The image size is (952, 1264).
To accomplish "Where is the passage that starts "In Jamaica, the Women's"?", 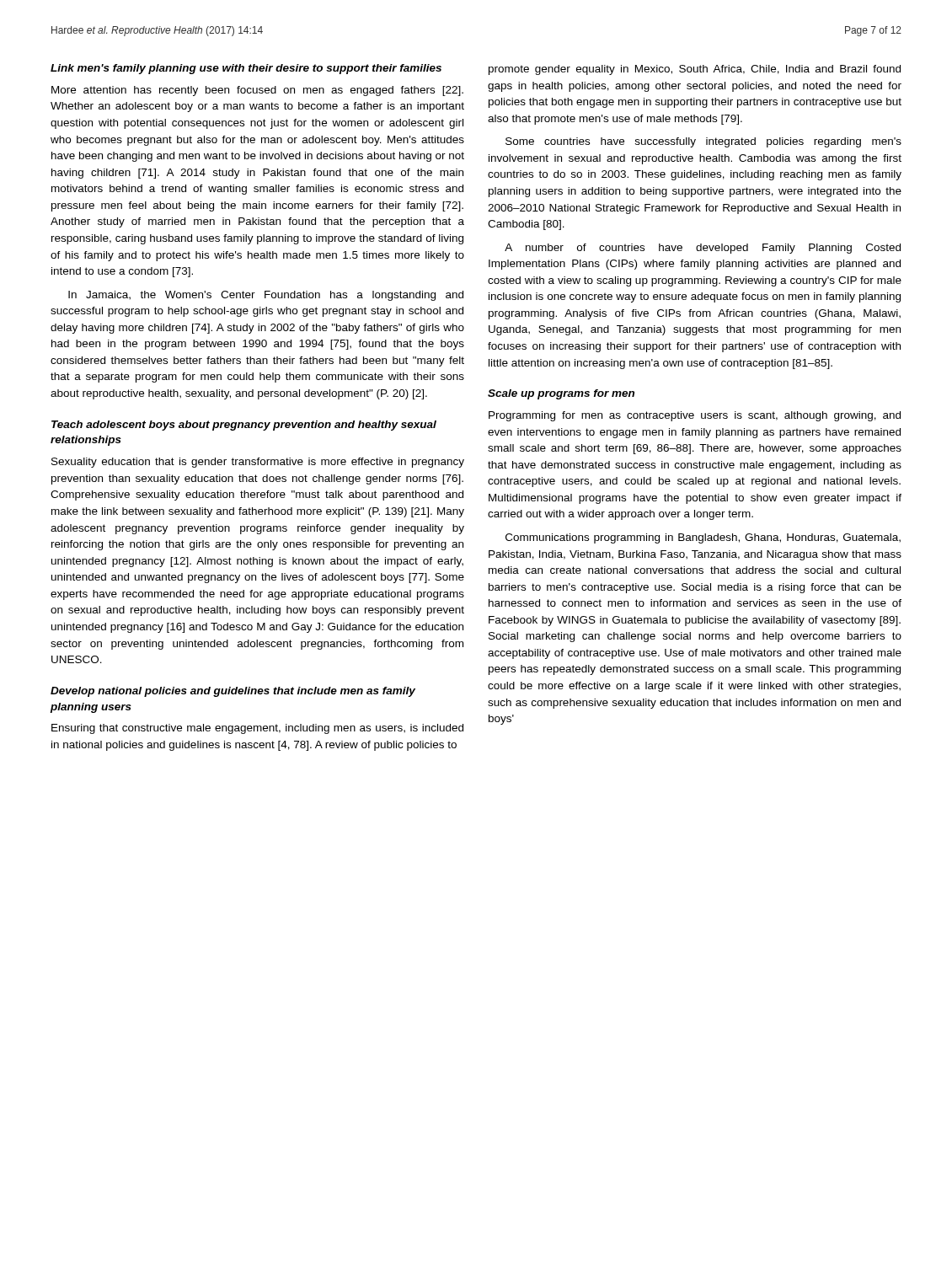I will [x=257, y=344].
